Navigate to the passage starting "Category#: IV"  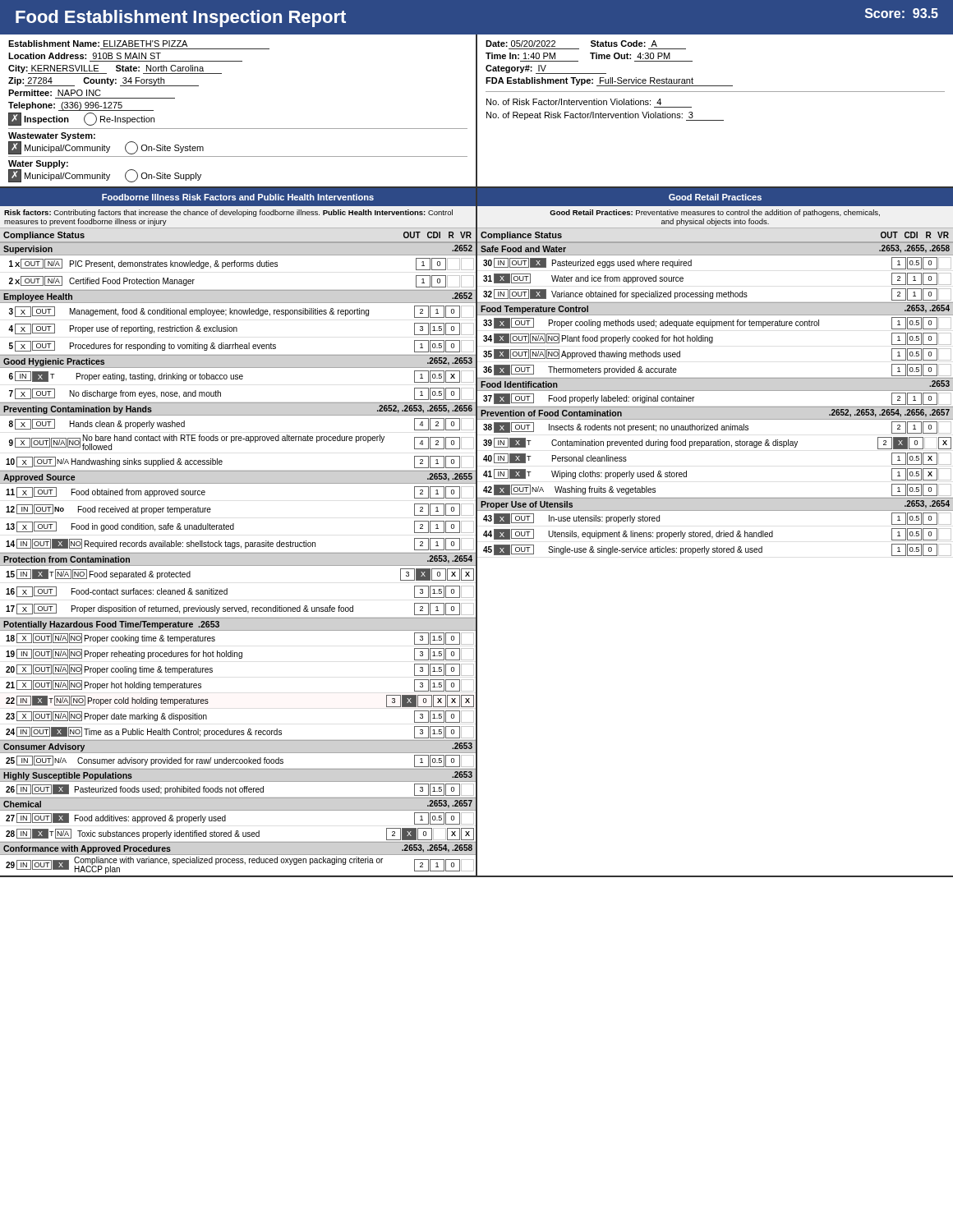click(x=546, y=69)
